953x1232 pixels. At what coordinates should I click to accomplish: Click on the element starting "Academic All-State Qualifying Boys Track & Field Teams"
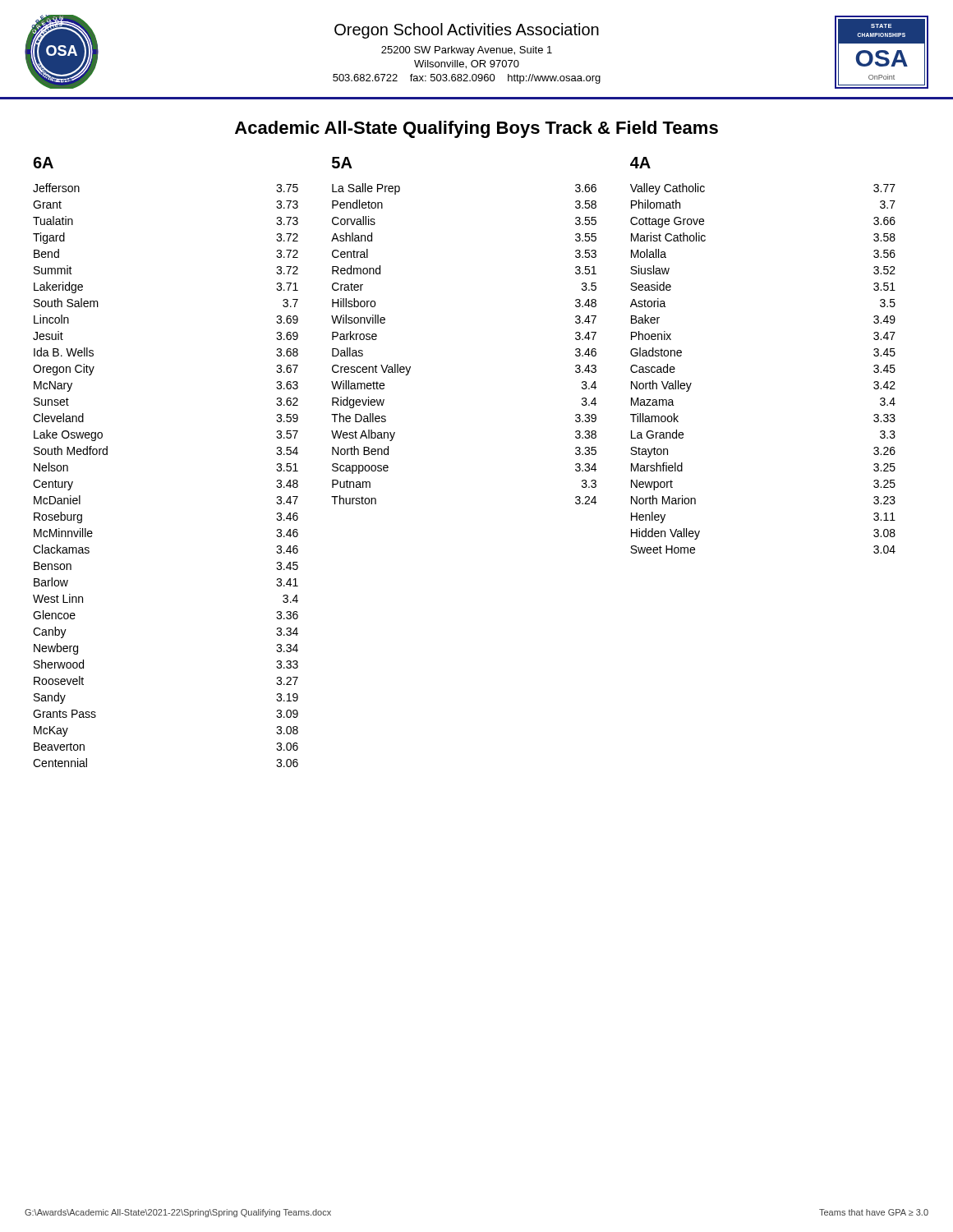pos(476,128)
